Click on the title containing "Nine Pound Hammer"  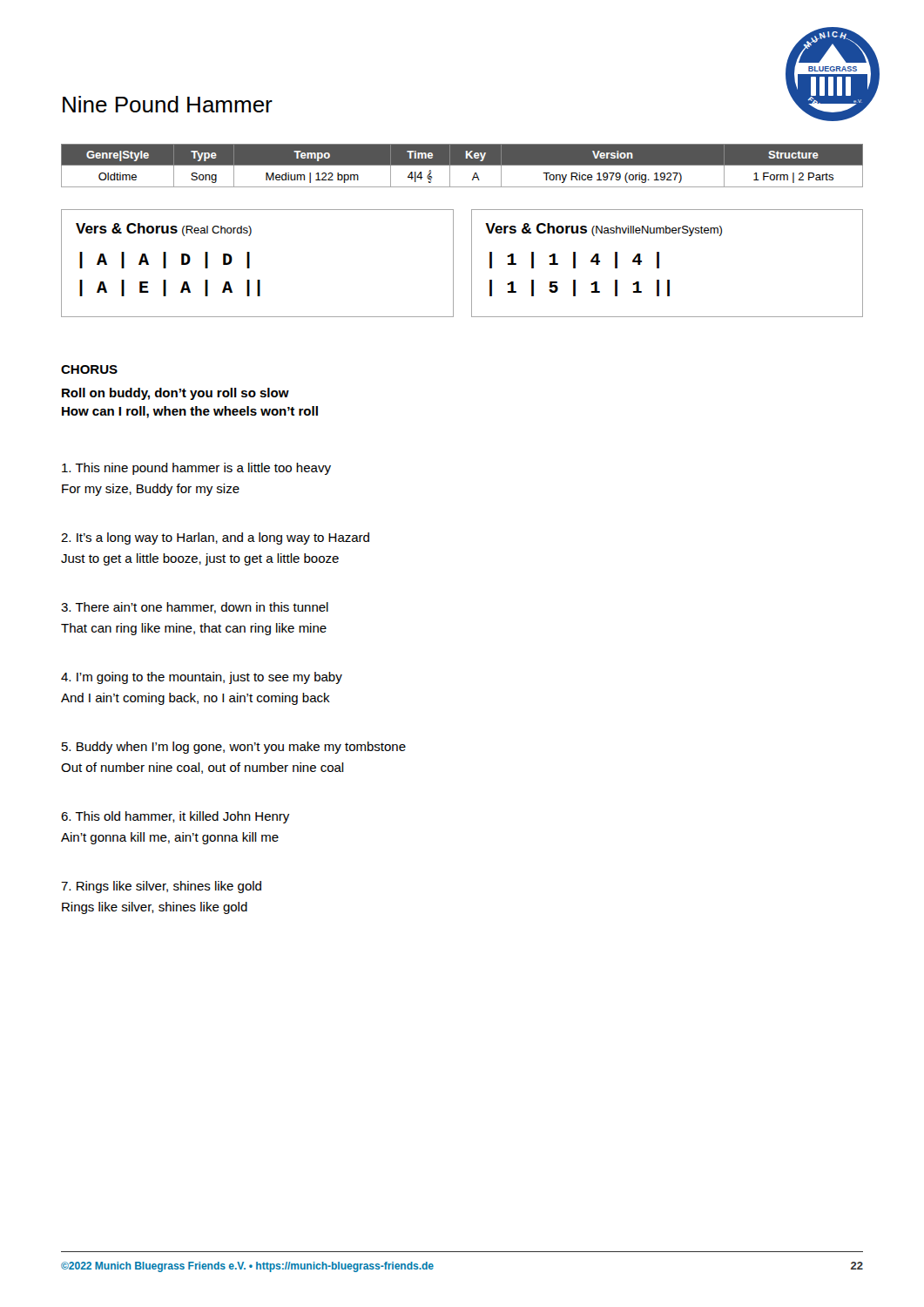tap(167, 105)
